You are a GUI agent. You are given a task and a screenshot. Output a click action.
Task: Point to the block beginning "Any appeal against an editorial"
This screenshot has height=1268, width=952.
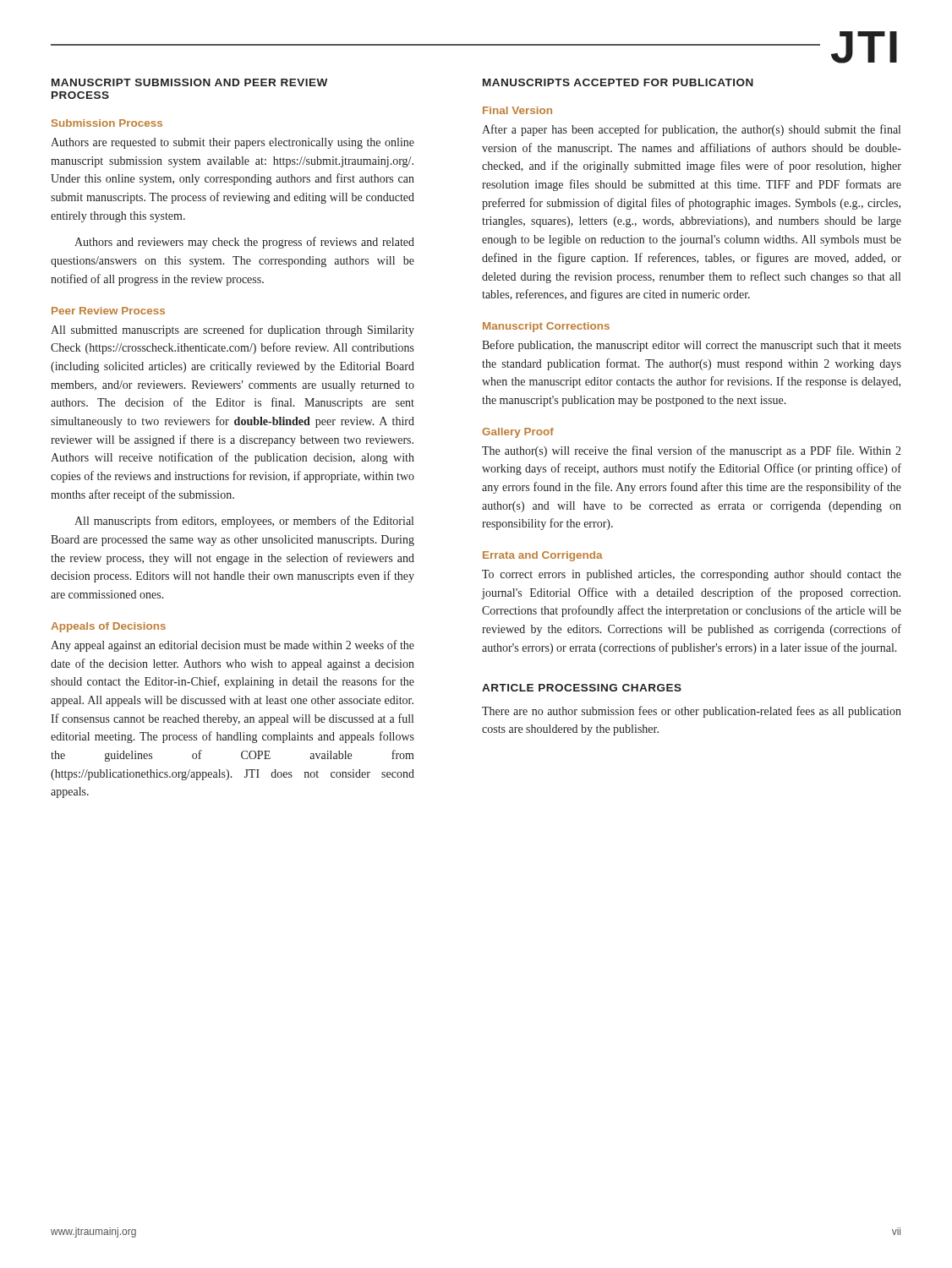[x=233, y=719]
